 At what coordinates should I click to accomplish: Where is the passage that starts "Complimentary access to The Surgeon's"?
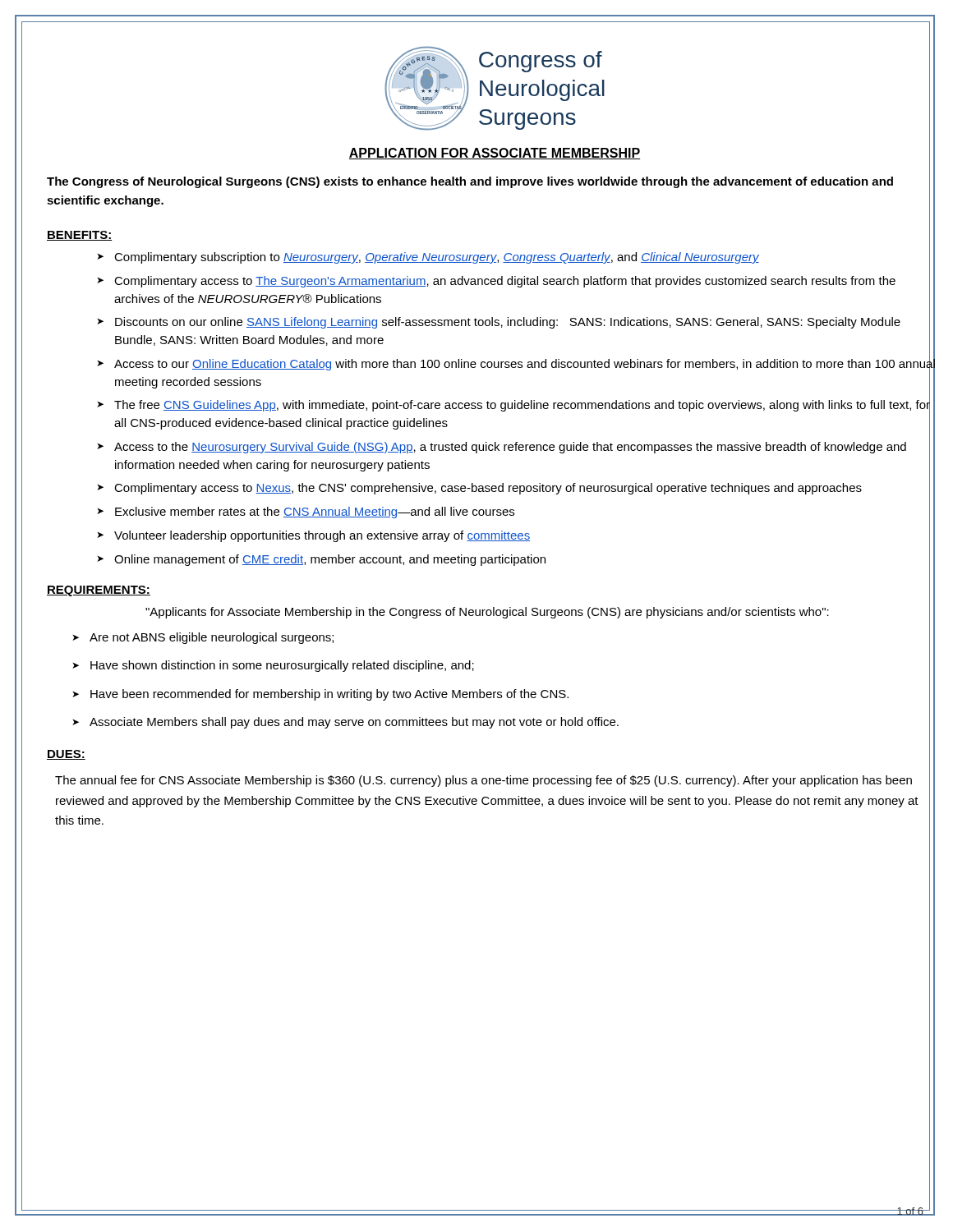(505, 289)
